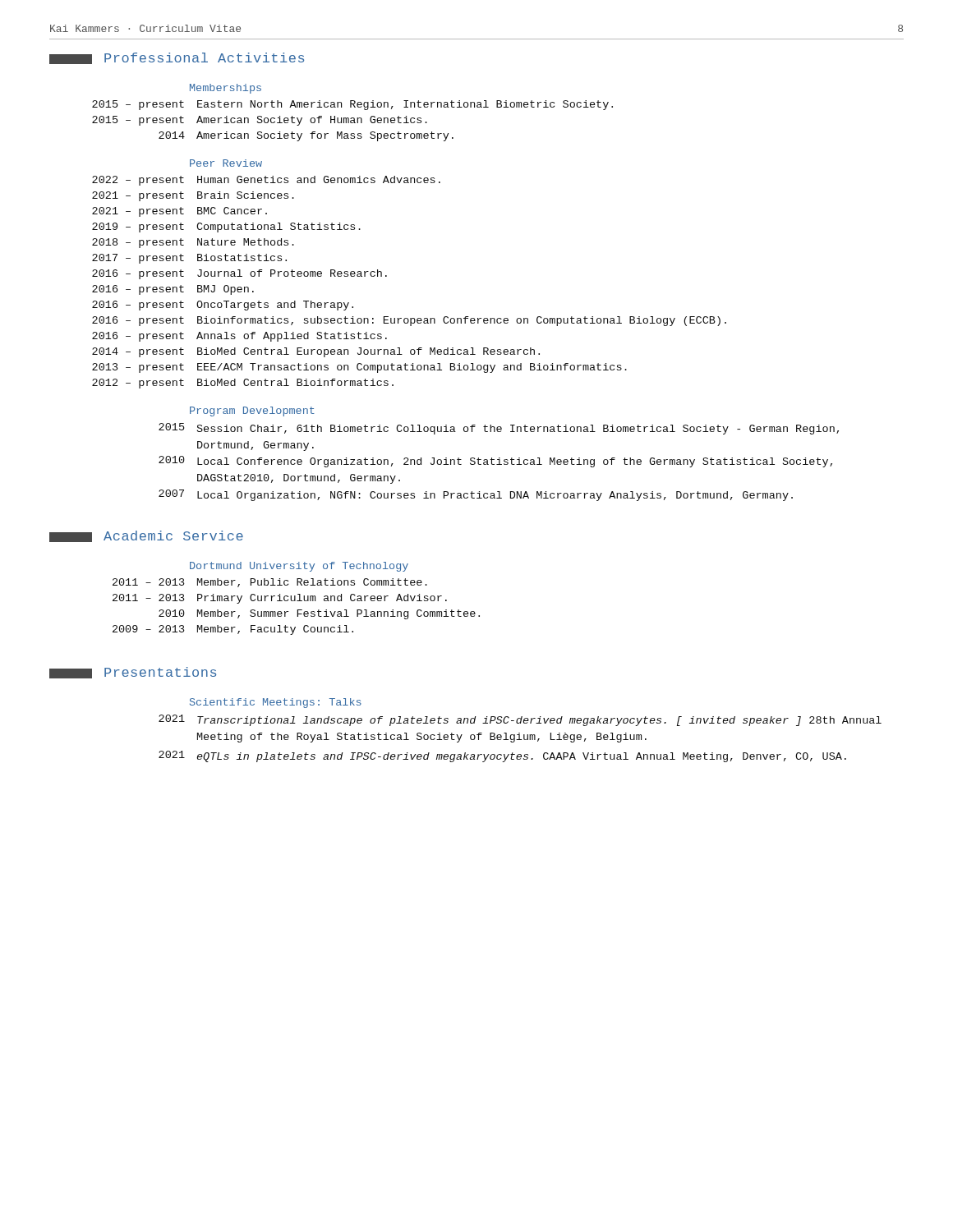Select the text starting "2011 – 2013 Primary Curriculum and Career"

(x=280, y=599)
